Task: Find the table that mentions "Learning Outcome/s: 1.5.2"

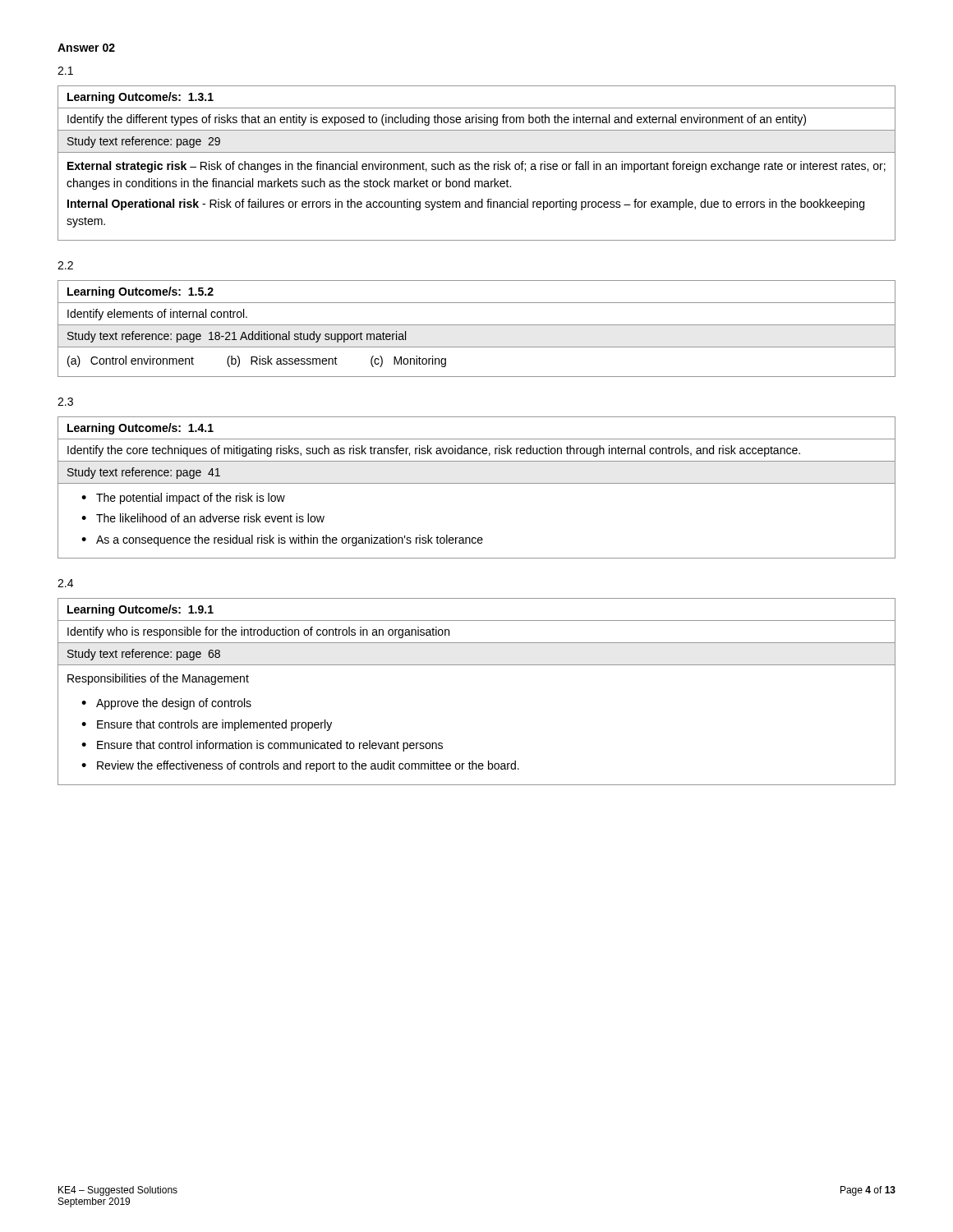Action: click(476, 329)
